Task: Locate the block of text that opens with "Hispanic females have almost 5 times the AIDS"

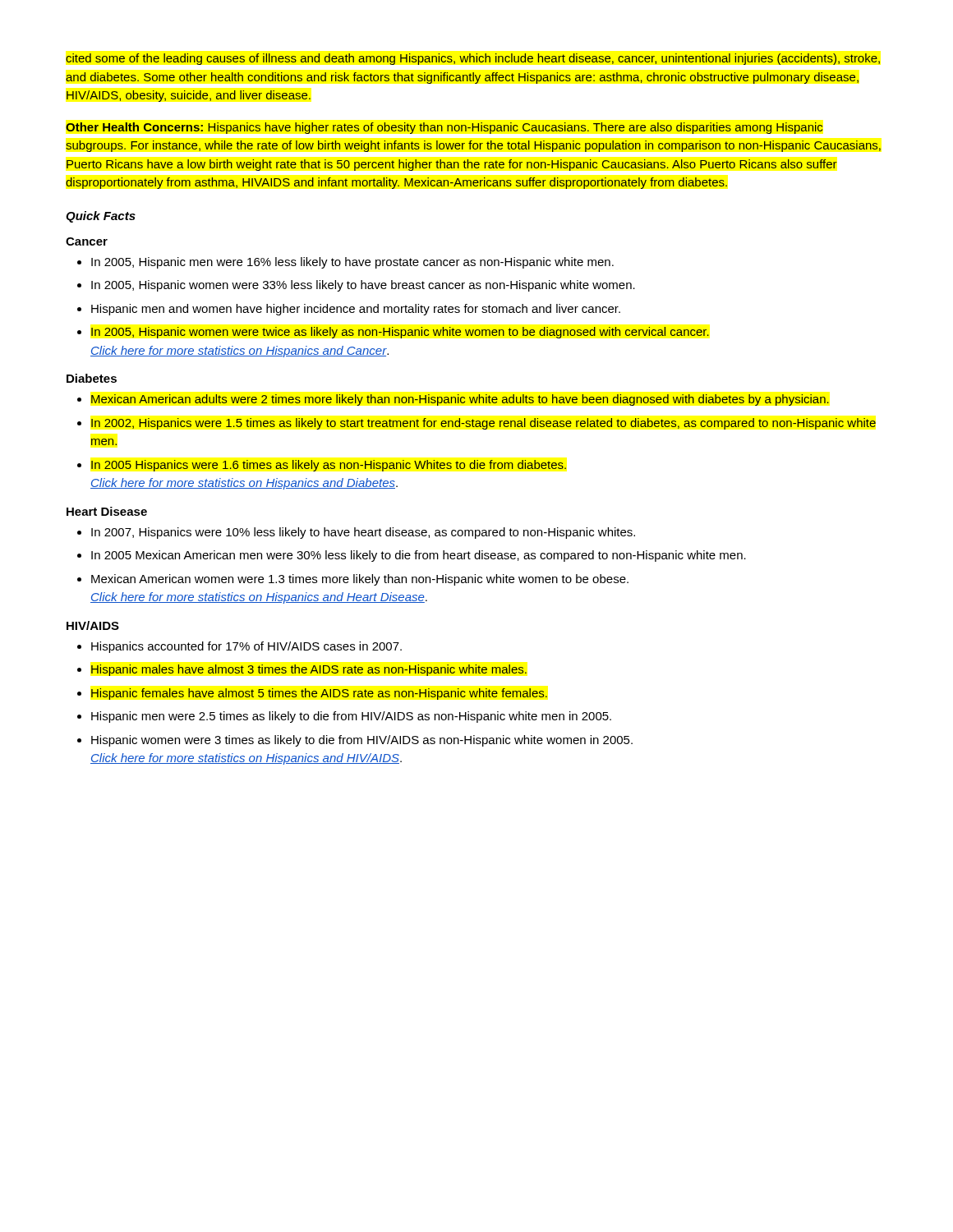Action: [489, 693]
